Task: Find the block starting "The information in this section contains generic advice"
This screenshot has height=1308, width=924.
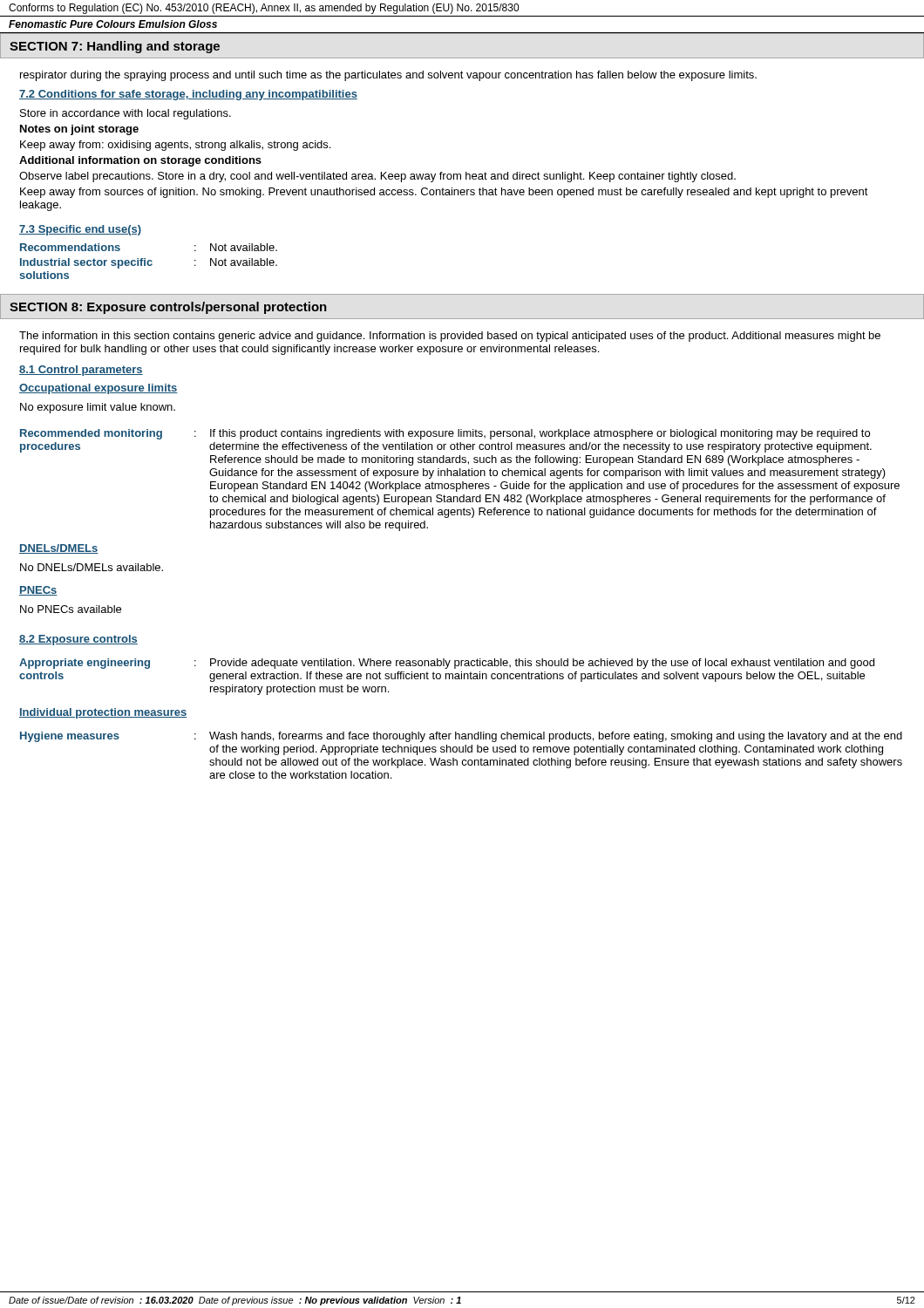Action: (x=462, y=342)
